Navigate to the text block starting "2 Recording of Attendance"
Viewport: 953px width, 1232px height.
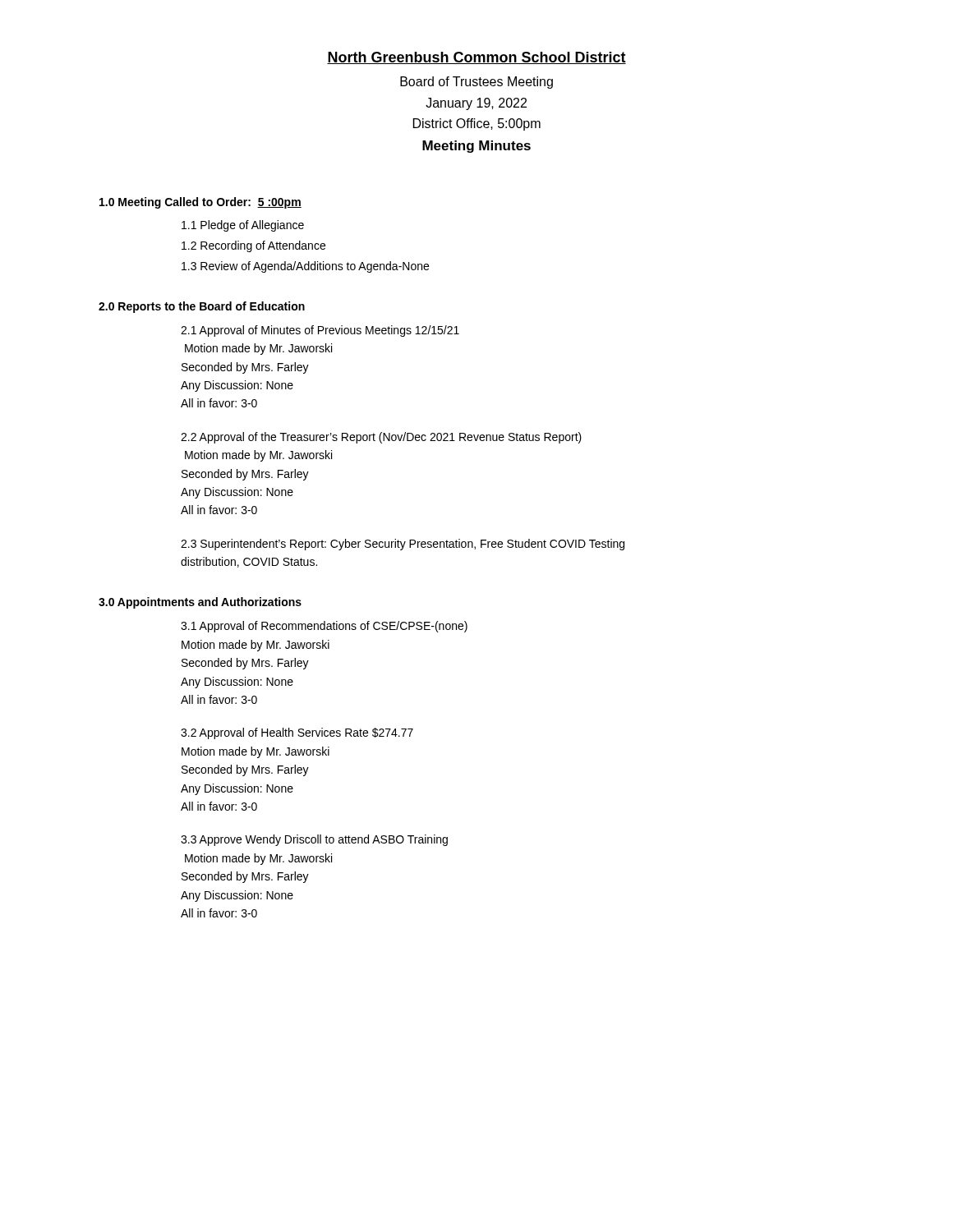[253, 245]
